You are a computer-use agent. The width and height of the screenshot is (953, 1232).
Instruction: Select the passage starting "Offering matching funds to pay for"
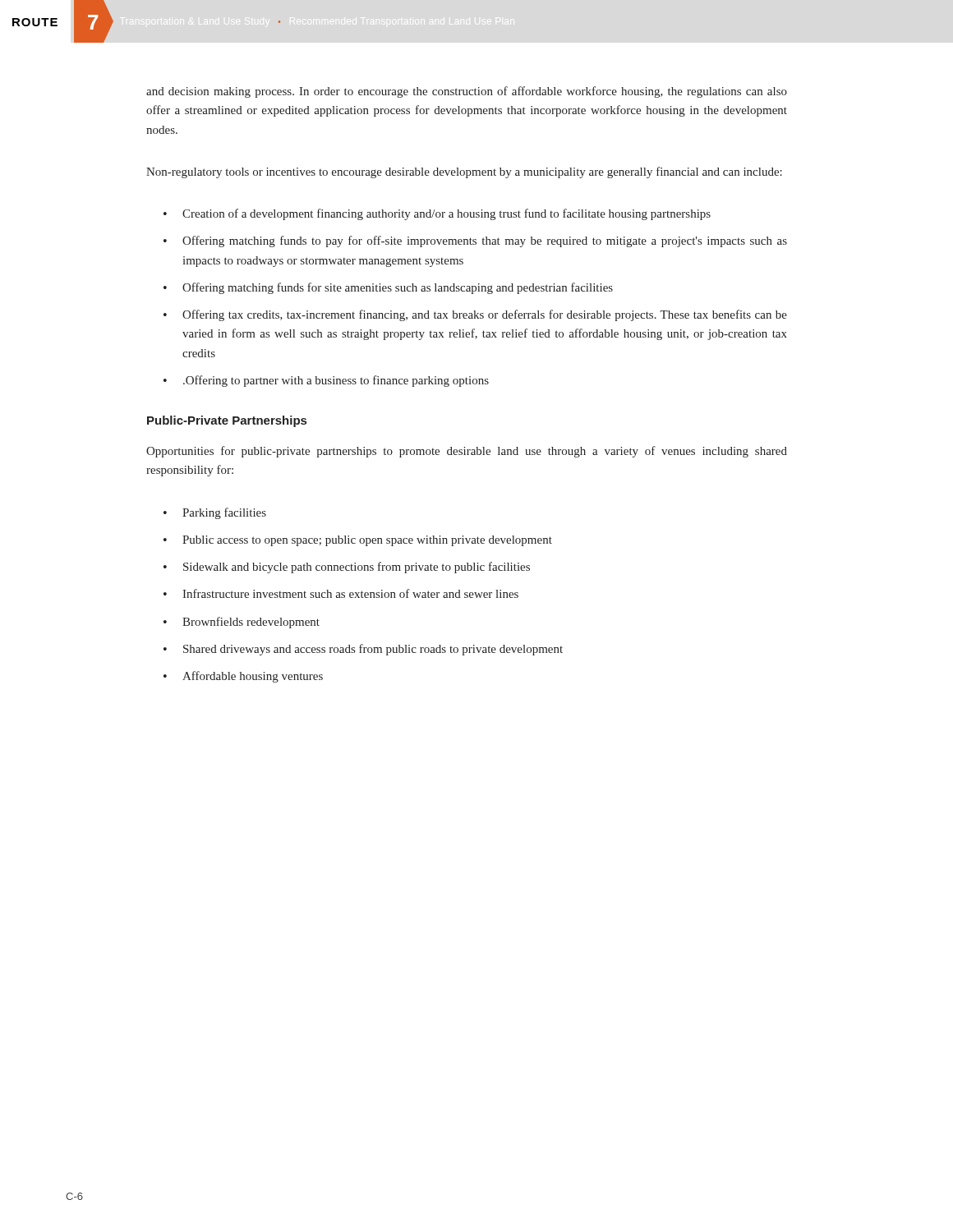coord(485,250)
